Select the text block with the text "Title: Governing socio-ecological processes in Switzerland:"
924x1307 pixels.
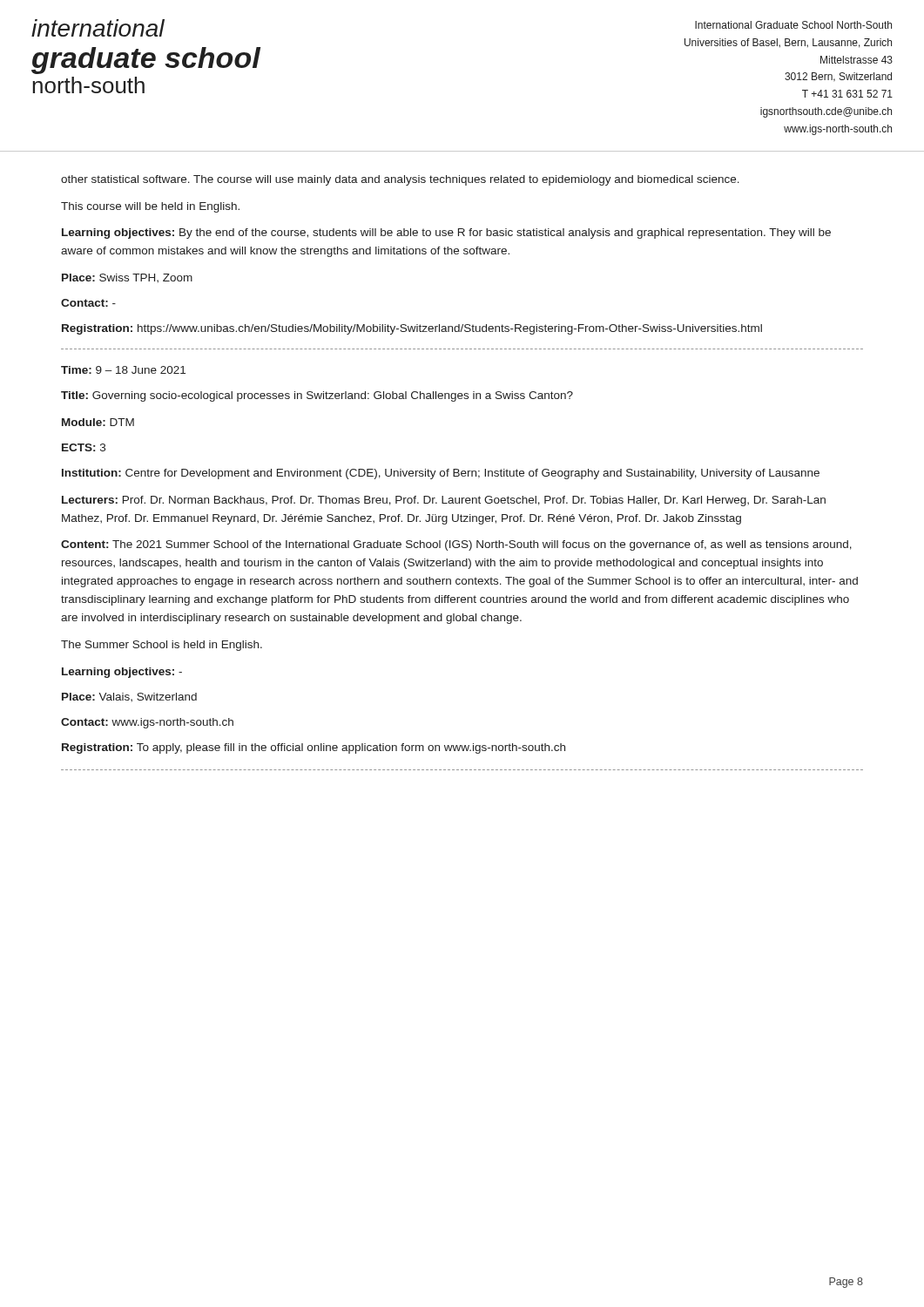click(317, 395)
